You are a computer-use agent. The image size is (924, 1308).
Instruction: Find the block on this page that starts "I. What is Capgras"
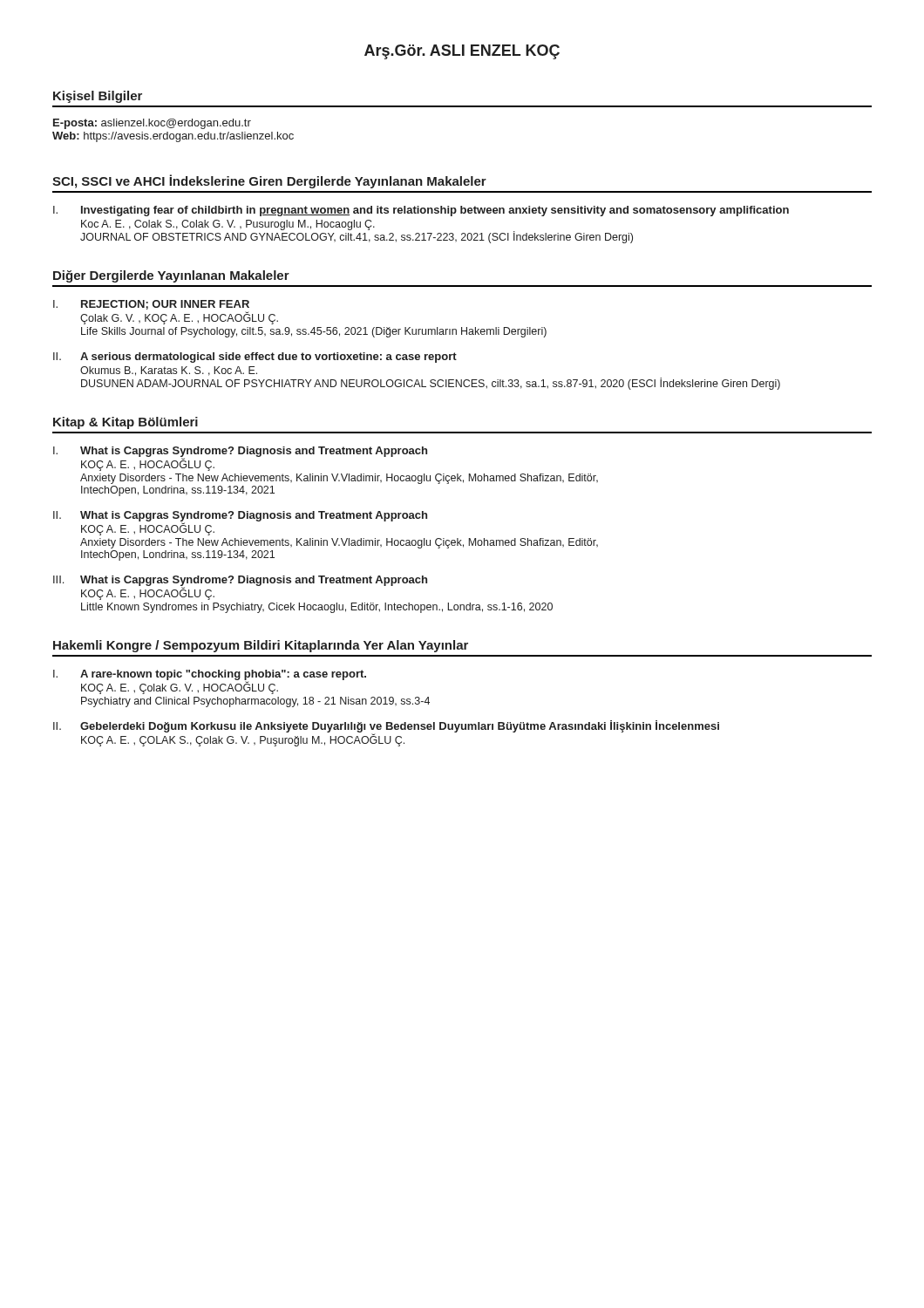[325, 470]
